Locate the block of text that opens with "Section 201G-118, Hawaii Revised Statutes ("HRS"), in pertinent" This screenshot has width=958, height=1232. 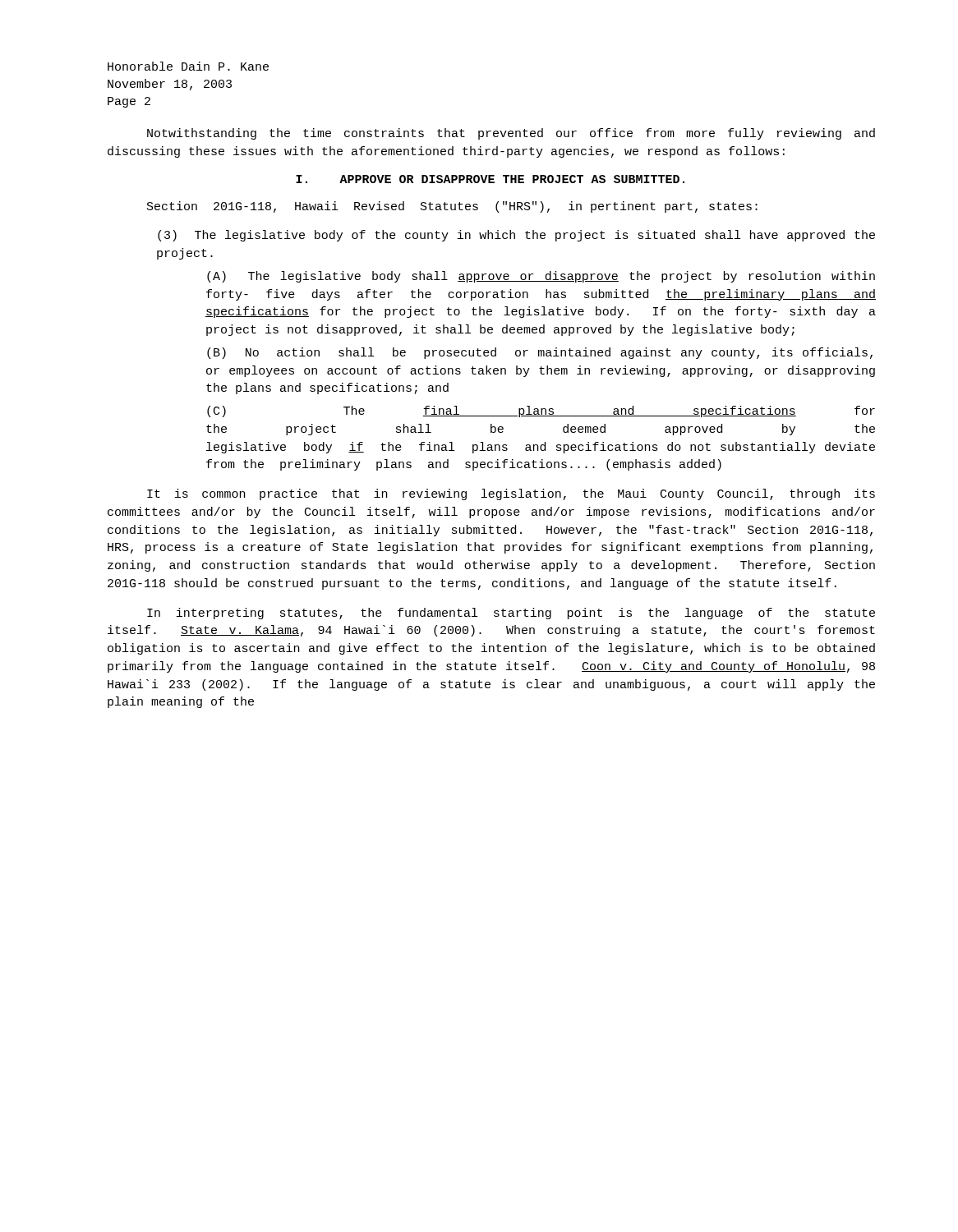point(453,207)
